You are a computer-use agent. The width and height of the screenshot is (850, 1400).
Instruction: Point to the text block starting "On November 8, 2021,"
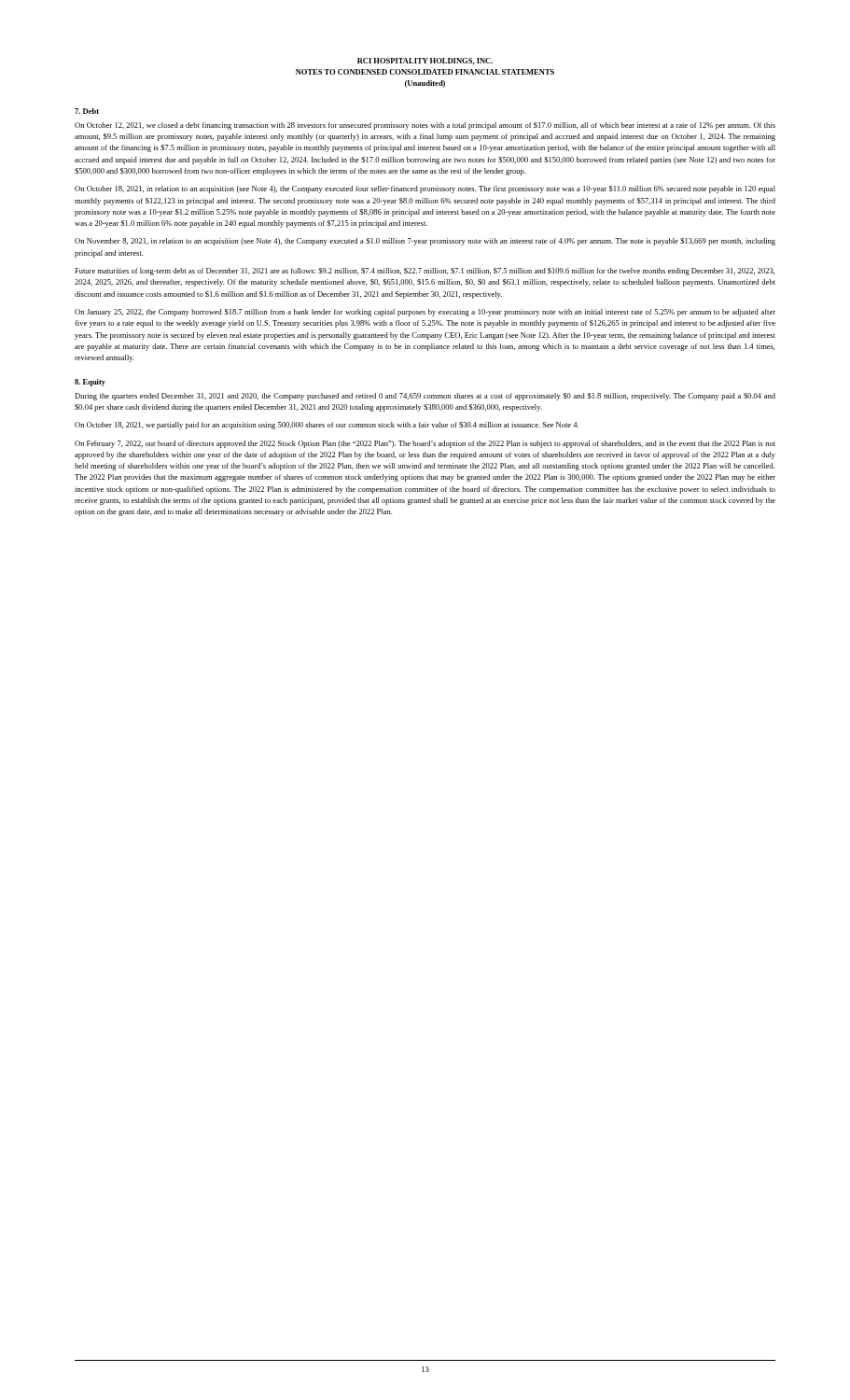(425, 247)
